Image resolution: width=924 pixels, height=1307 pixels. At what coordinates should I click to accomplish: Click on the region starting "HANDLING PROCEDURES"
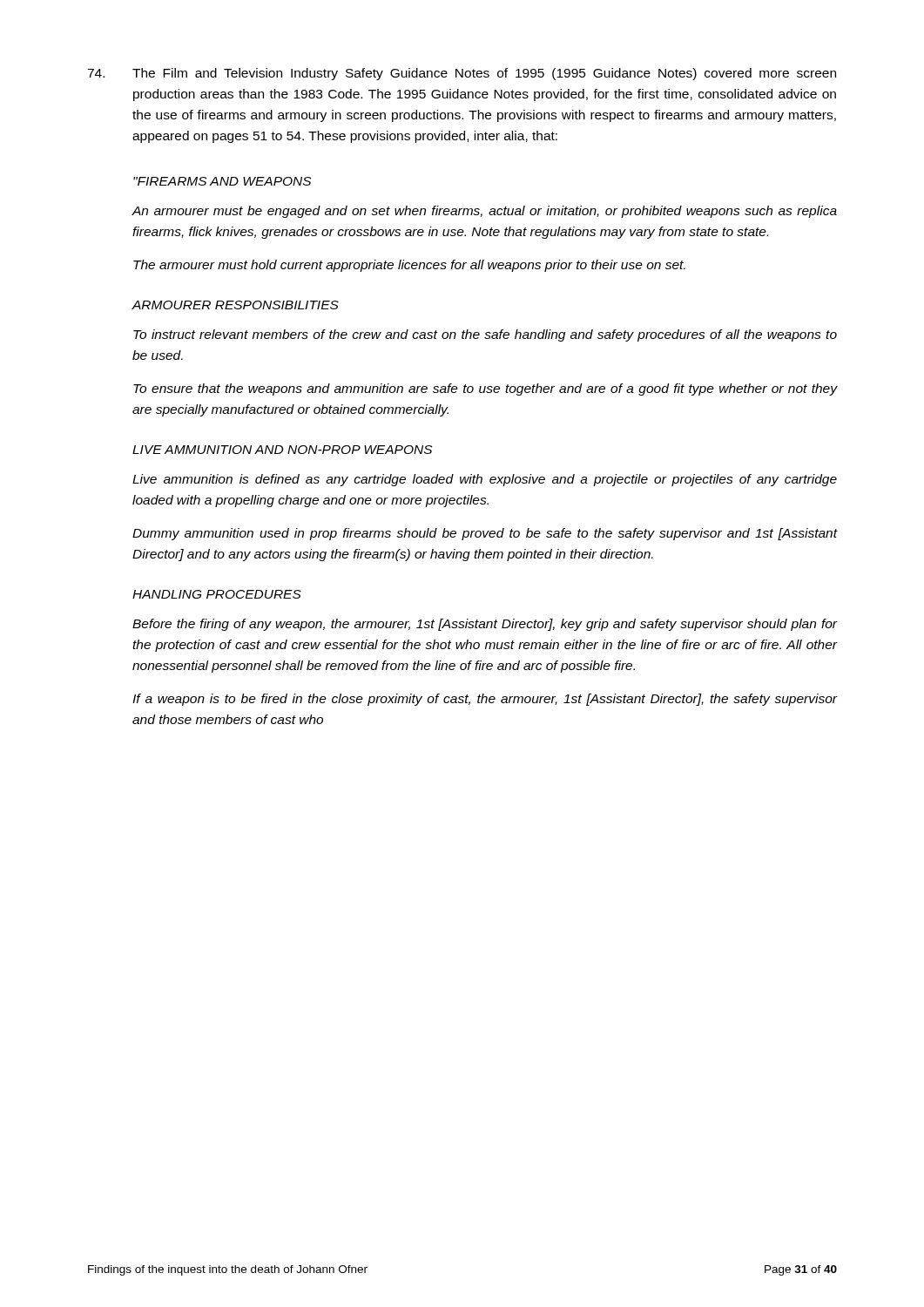(x=217, y=594)
